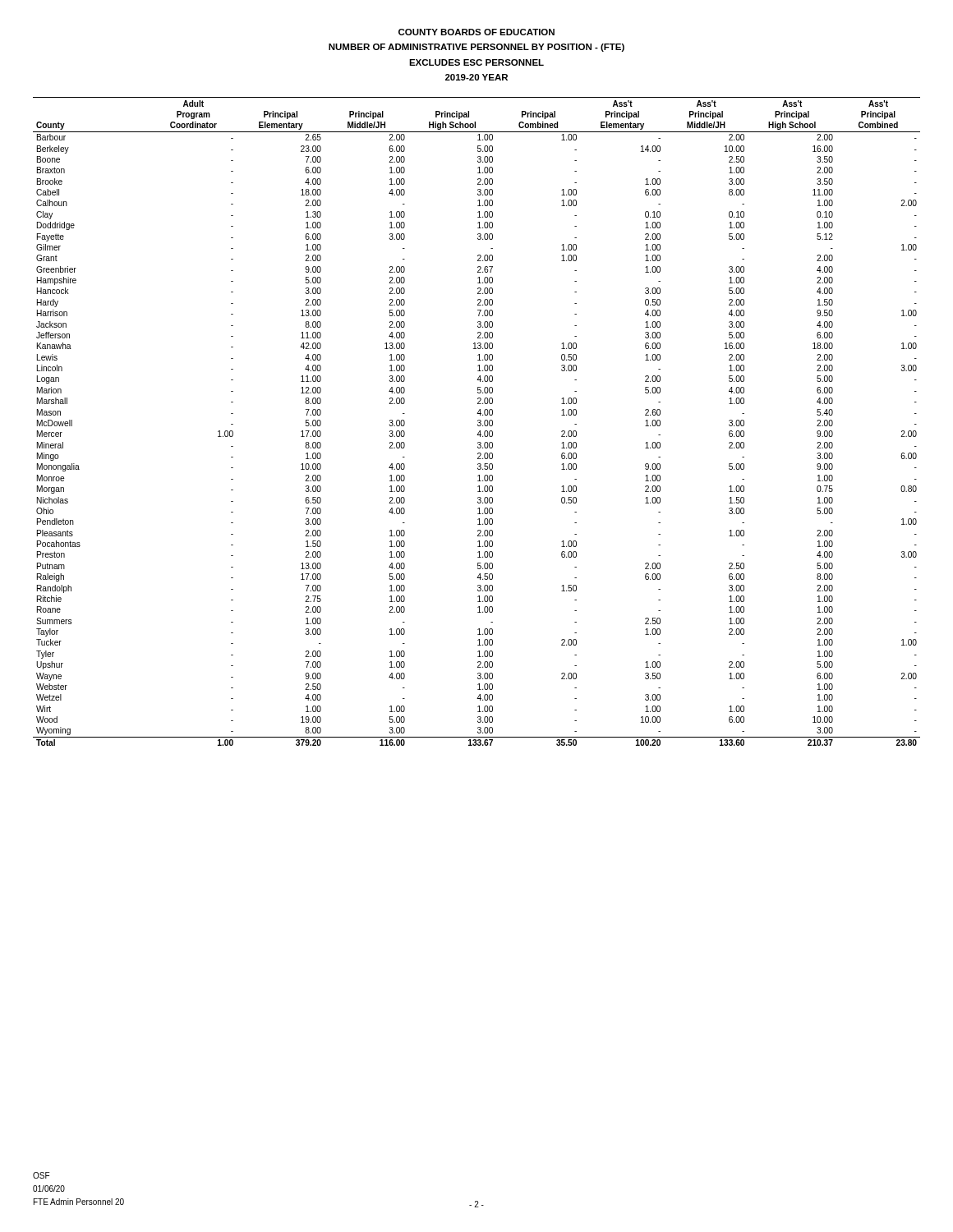
Task: Select the table that reads "Principal Combined"
Action: click(476, 422)
